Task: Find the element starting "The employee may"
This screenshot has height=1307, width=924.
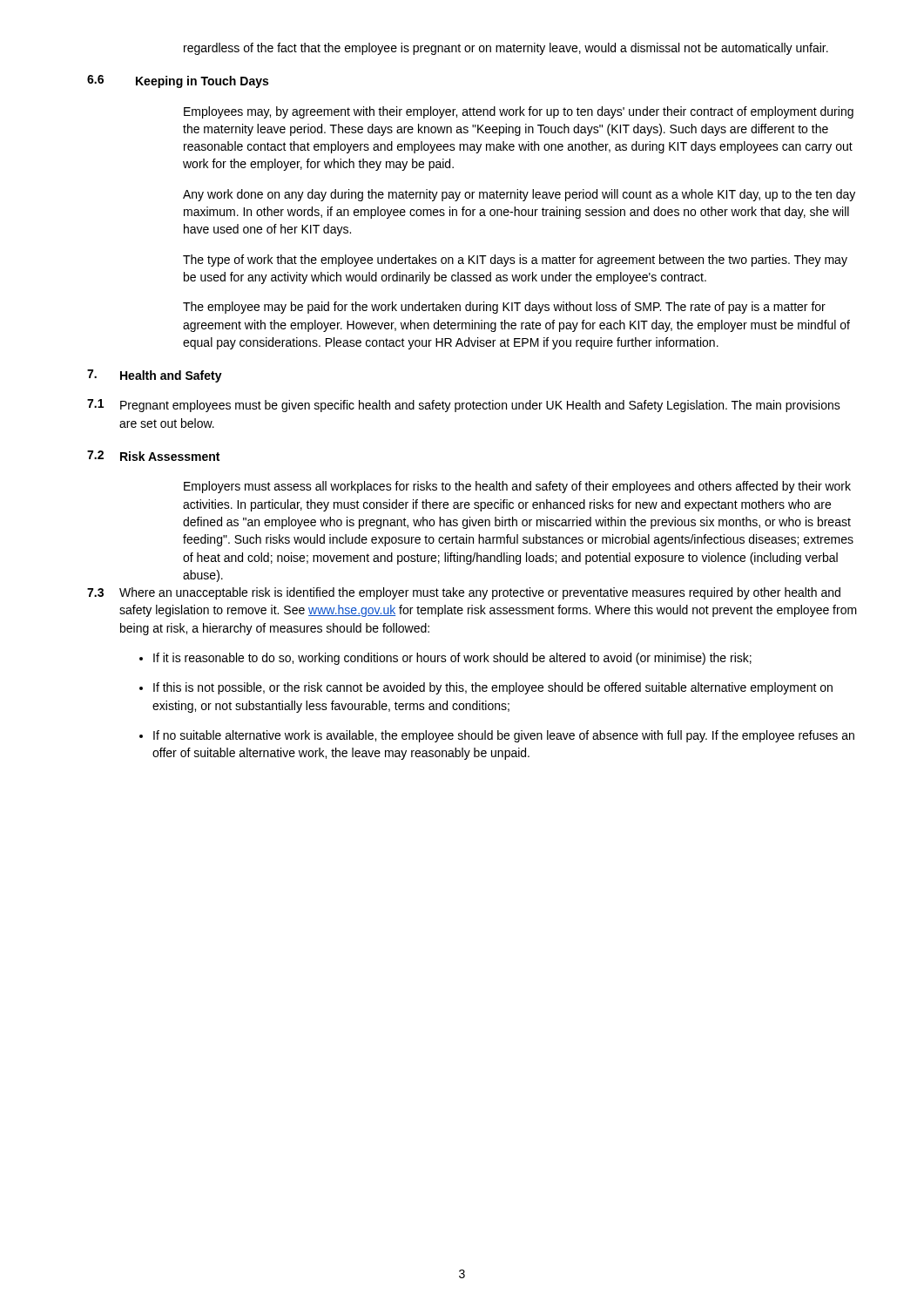Action: coord(516,325)
